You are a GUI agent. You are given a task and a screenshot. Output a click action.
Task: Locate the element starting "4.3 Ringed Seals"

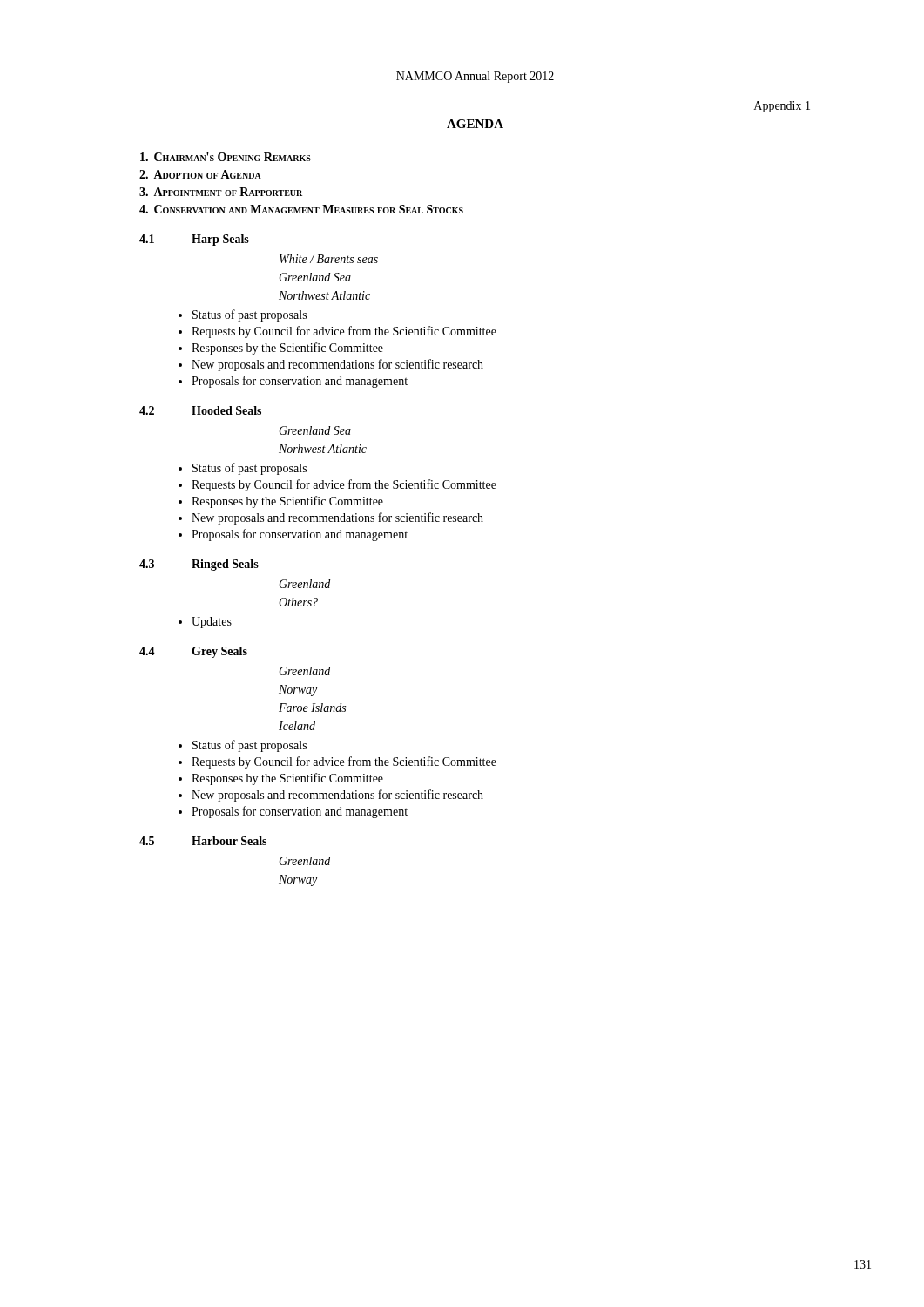click(199, 565)
